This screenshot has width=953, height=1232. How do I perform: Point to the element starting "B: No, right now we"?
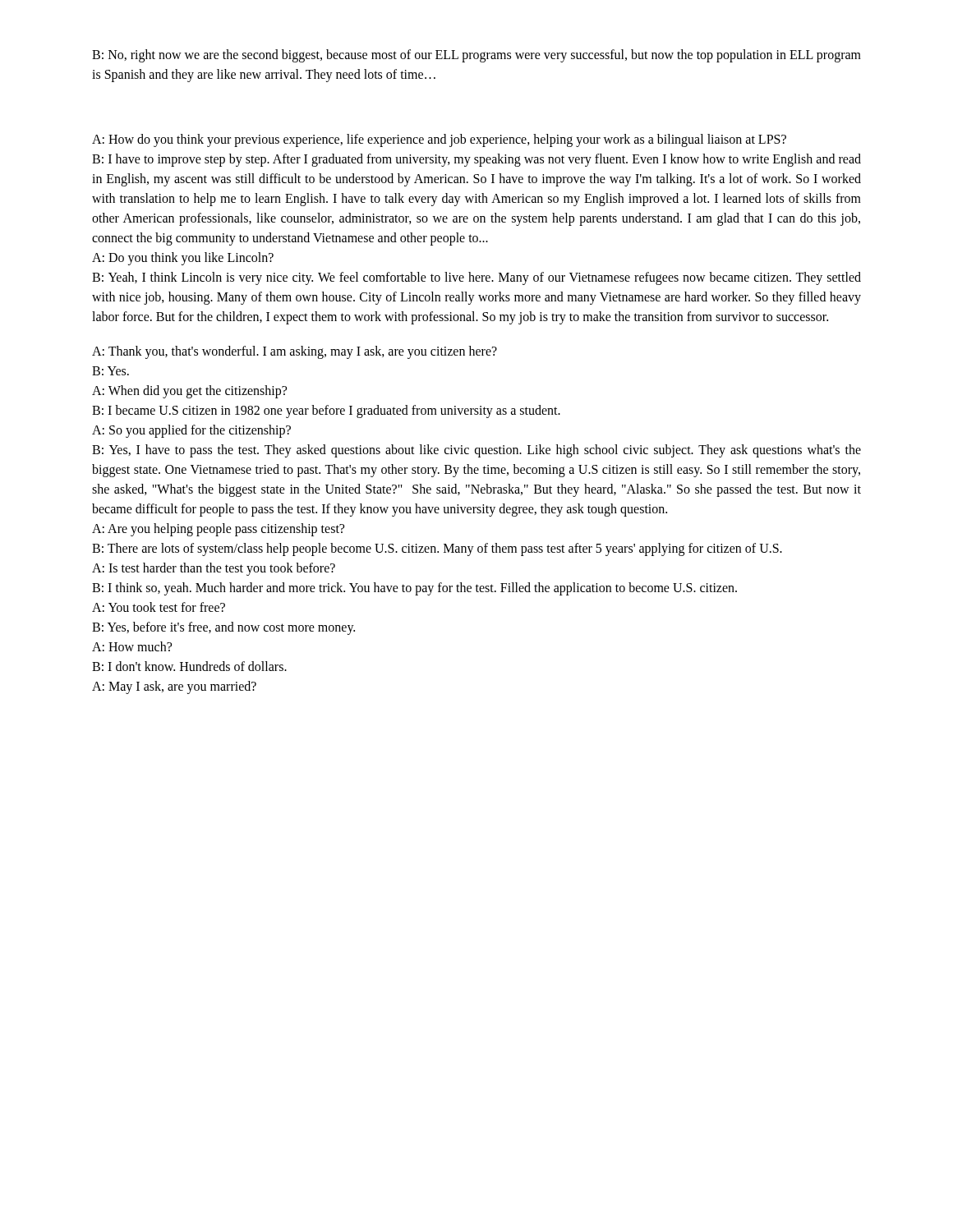coord(476,64)
